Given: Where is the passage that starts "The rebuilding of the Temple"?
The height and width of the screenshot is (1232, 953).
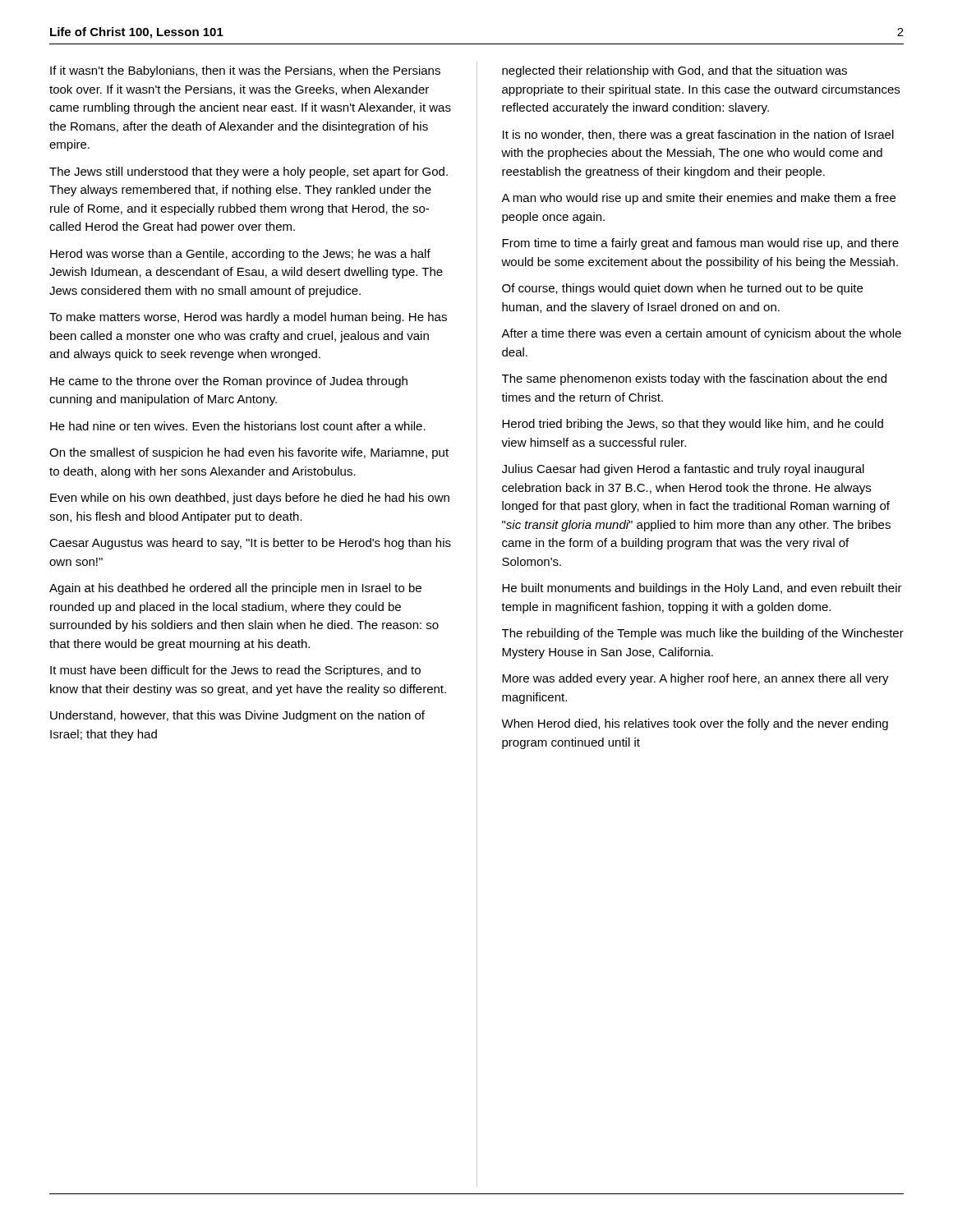Looking at the screenshot, I should (703, 643).
